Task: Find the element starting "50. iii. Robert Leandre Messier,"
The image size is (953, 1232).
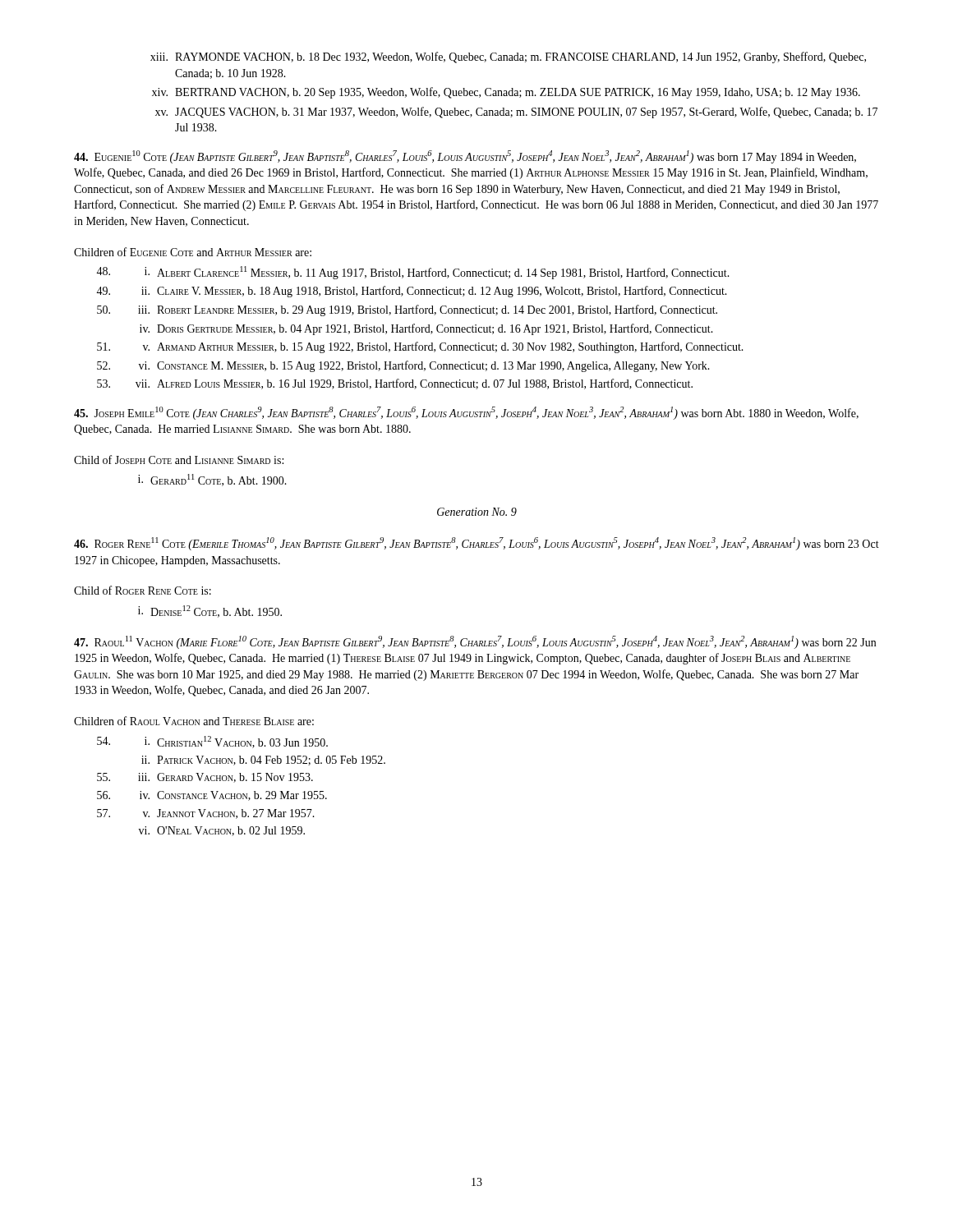Action: [476, 310]
